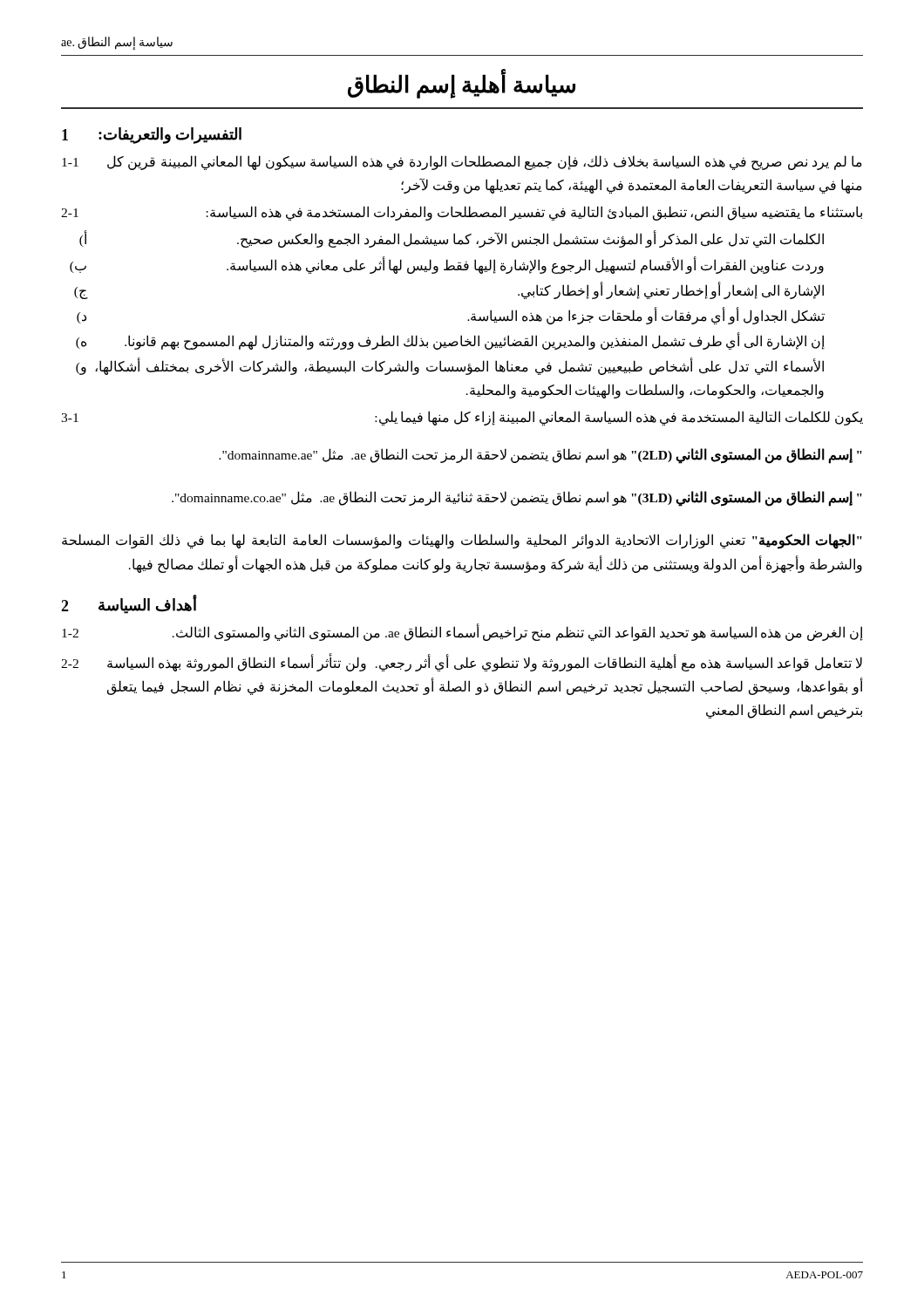Find the block on this page that starts "ه) إن الإشارة الى أي طرف تشمل المنفذين"

[443, 341]
